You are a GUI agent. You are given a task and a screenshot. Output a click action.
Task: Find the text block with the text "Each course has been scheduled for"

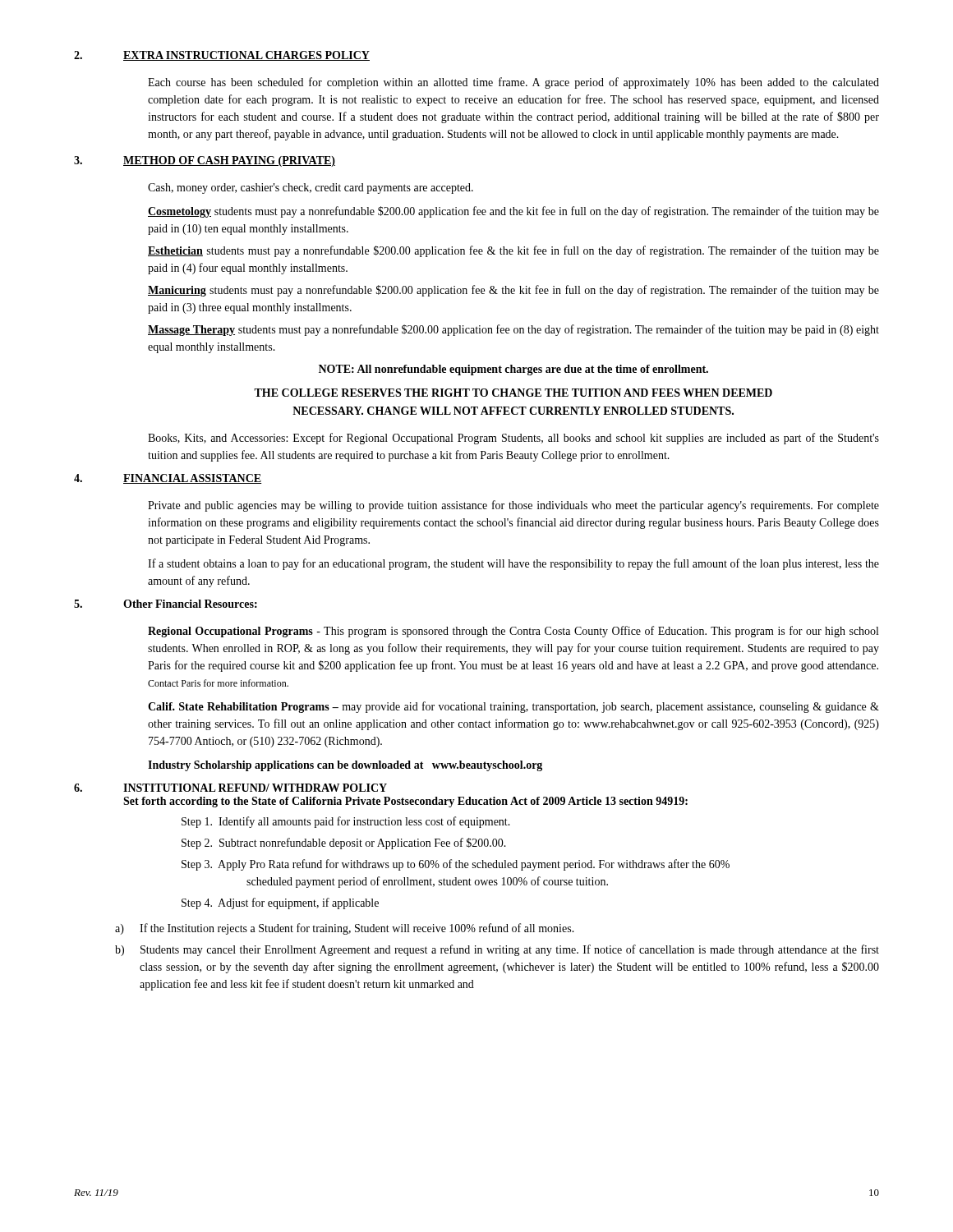click(513, 108)
